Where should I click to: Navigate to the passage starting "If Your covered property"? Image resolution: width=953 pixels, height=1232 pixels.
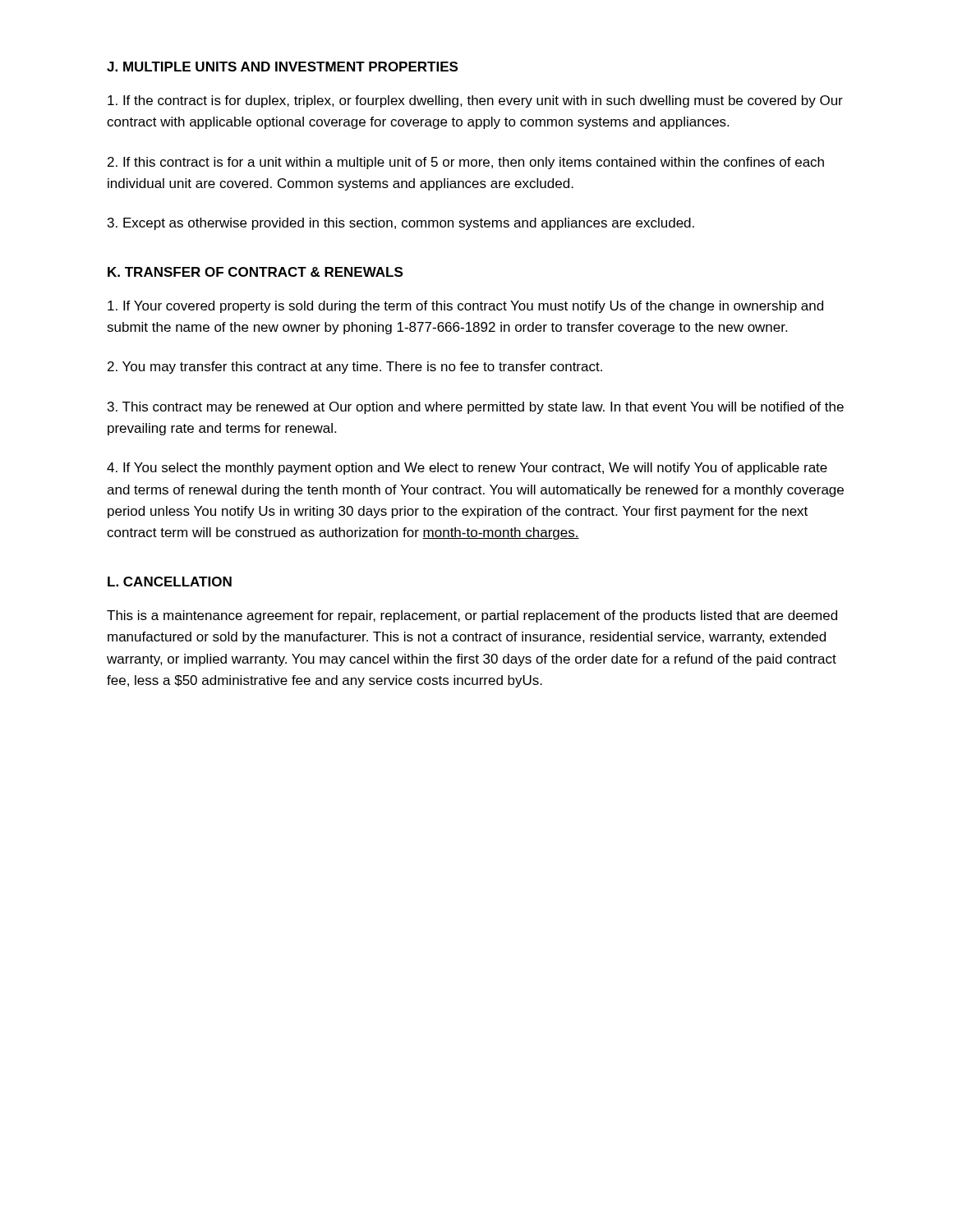(465, 317)
